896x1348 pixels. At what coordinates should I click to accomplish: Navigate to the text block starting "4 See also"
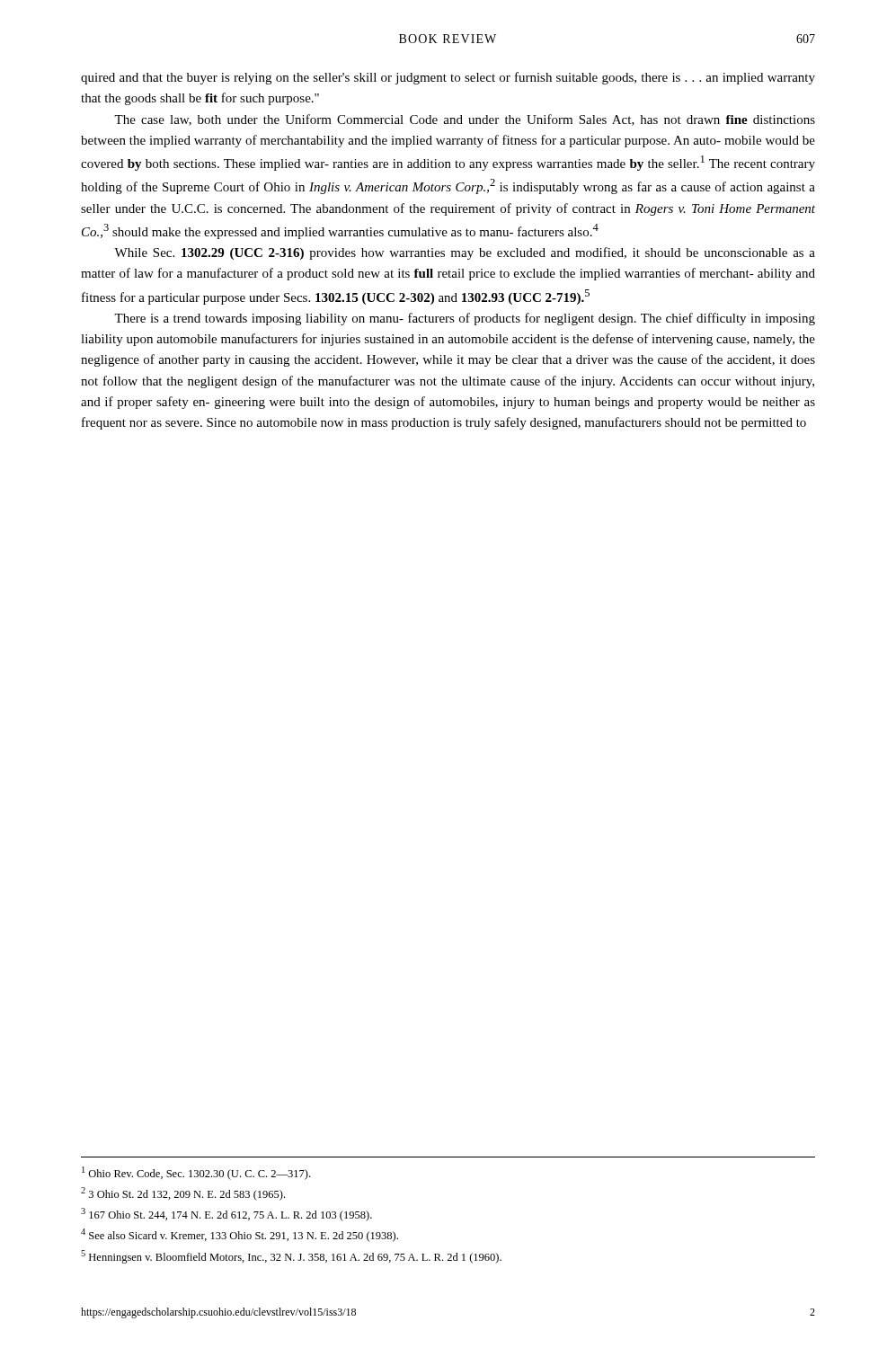[x=240, y=1235]
